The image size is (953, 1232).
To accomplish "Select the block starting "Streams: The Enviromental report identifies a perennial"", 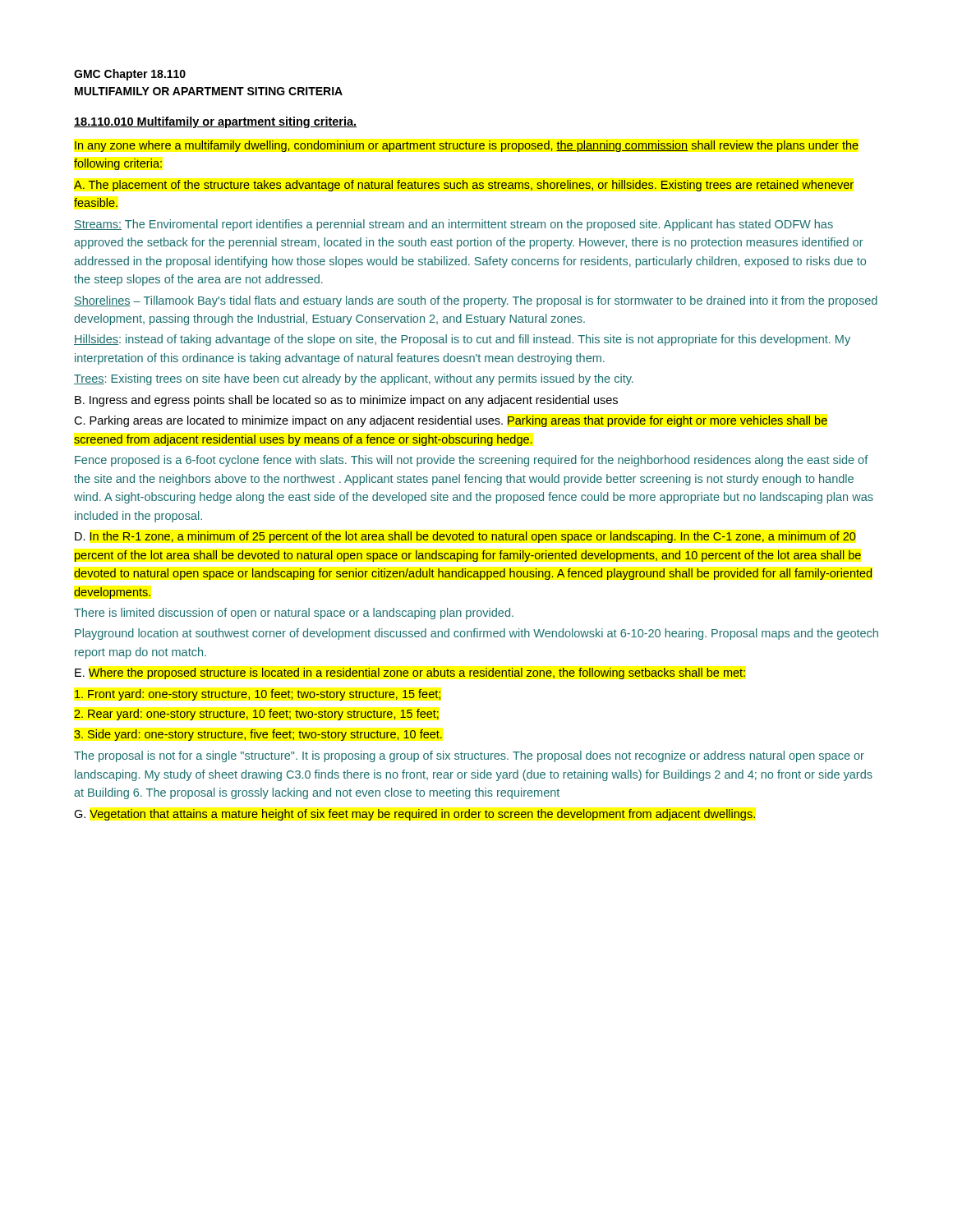I will coord(470,252).
